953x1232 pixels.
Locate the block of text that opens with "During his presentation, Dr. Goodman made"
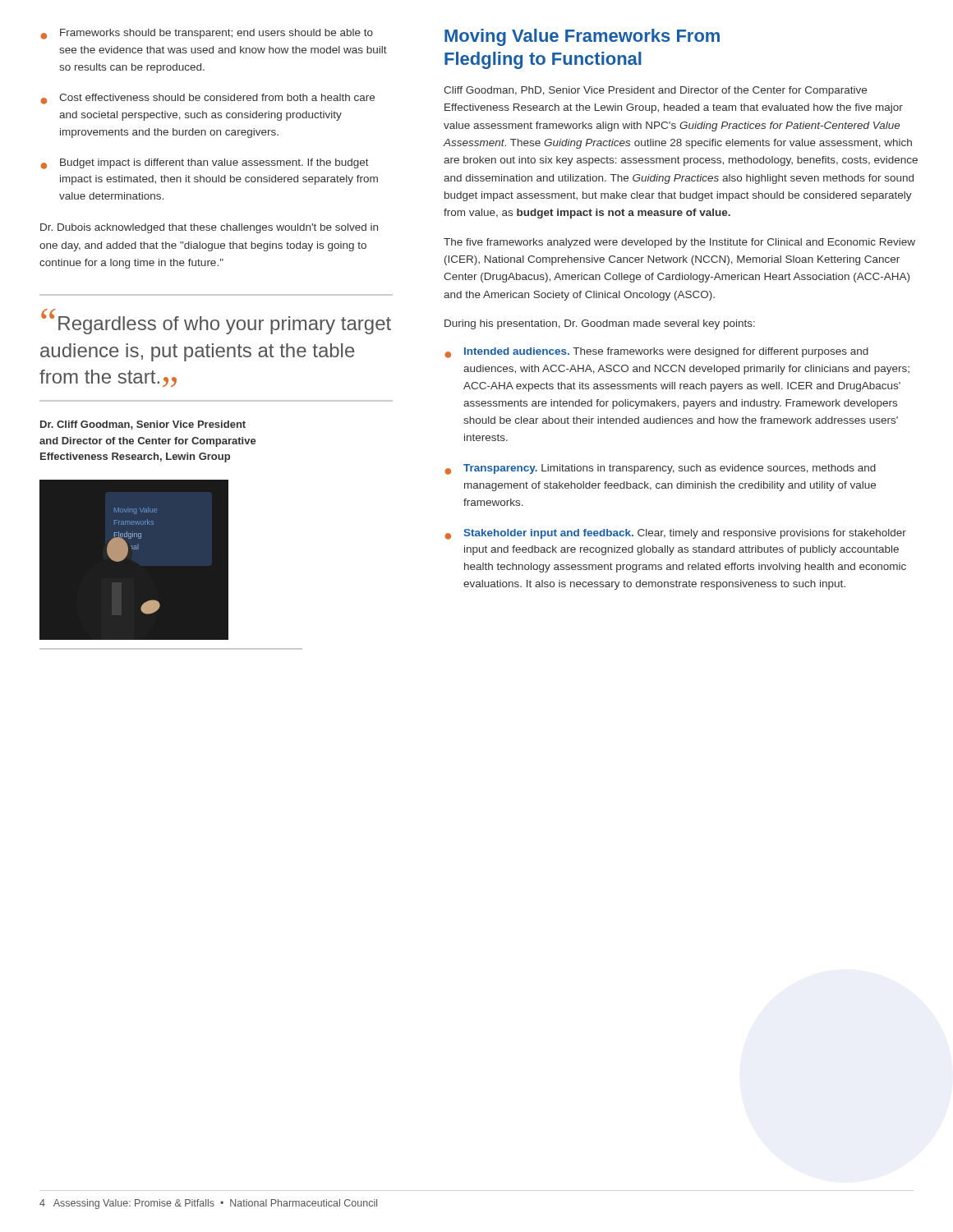pyautogui.click(x=600, y=323)
